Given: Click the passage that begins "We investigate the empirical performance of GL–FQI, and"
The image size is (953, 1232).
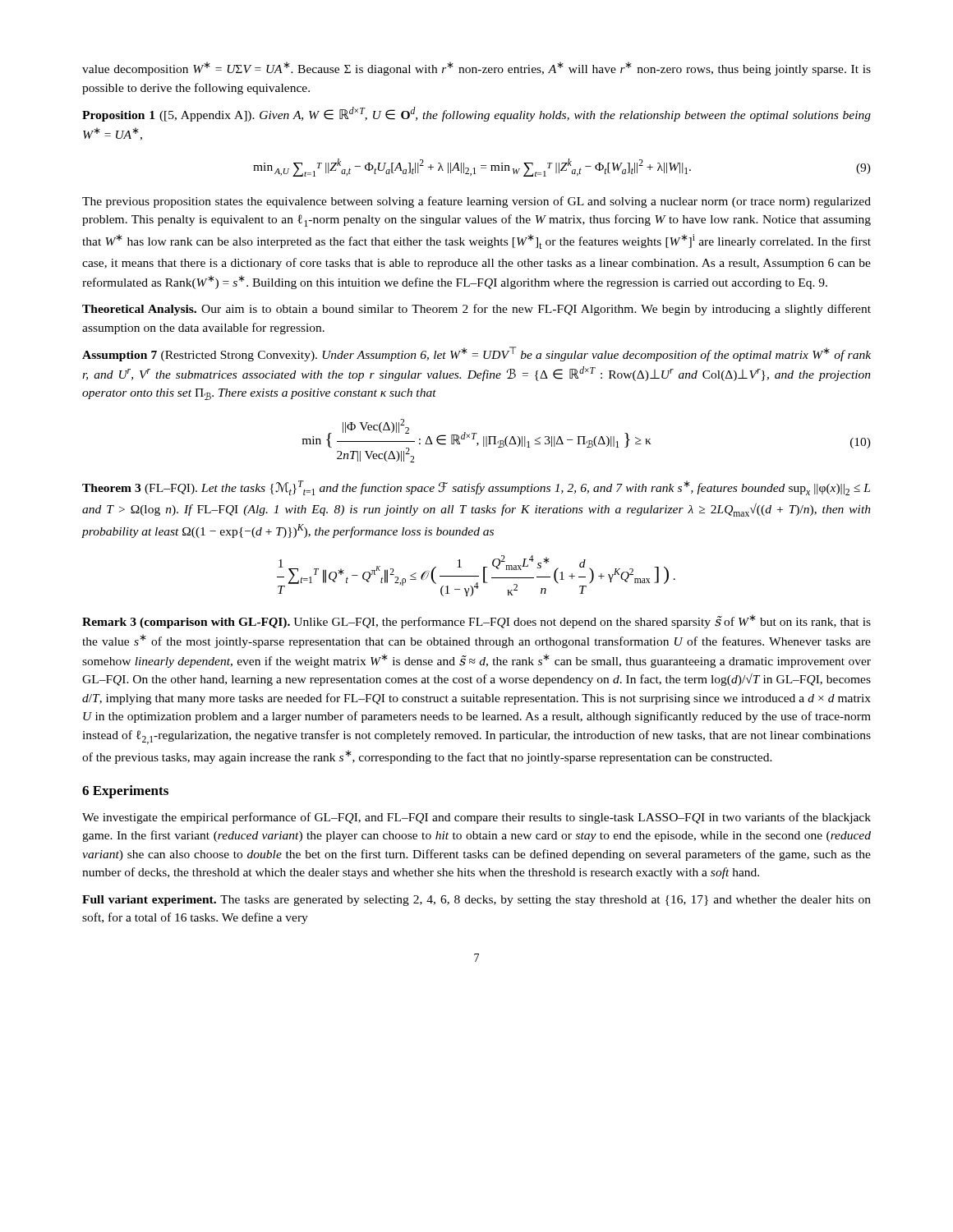Looking at the screenshot, I should click(476, 845).
